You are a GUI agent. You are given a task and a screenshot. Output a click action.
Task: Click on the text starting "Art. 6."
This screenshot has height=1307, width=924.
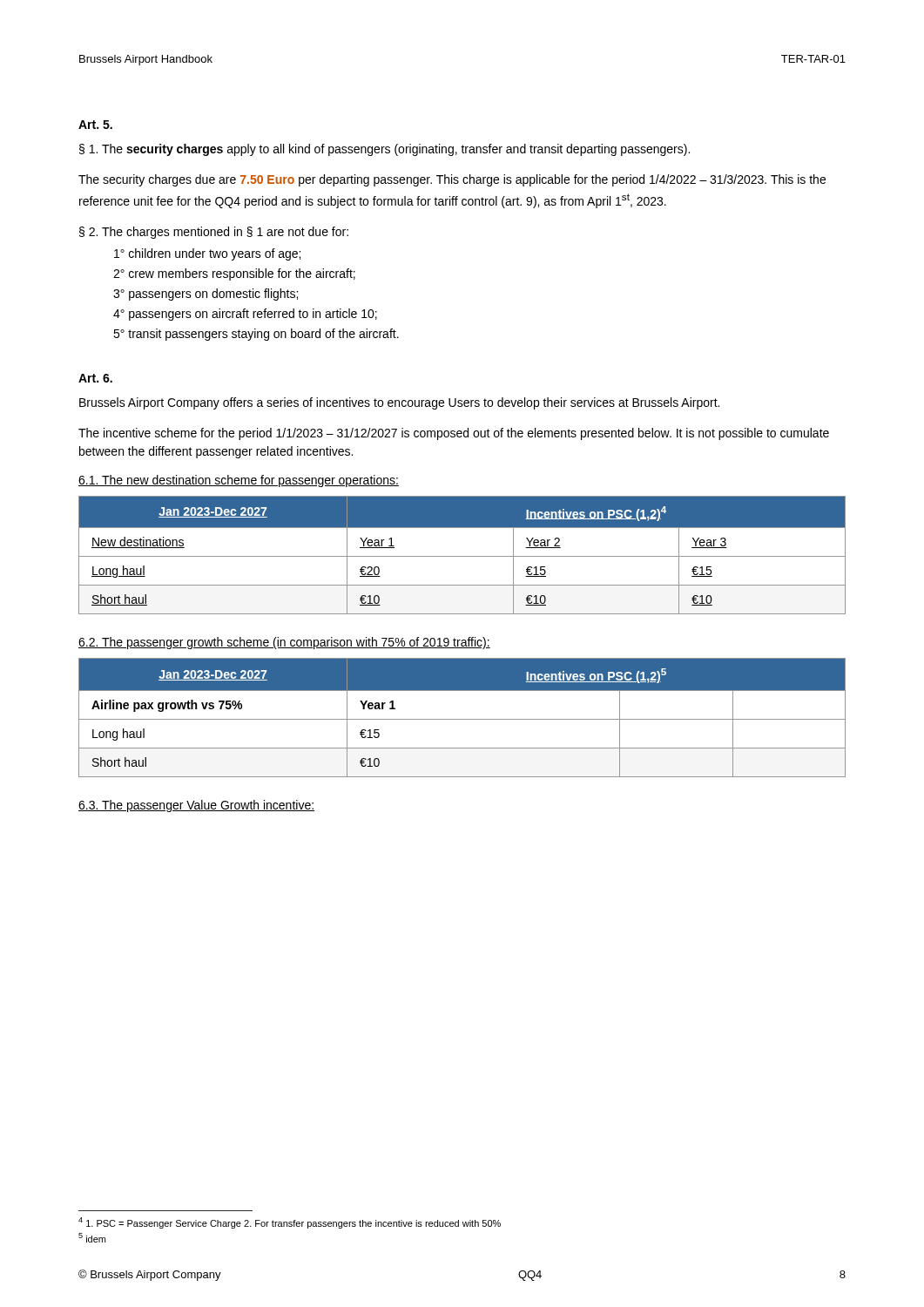[96, 378]
